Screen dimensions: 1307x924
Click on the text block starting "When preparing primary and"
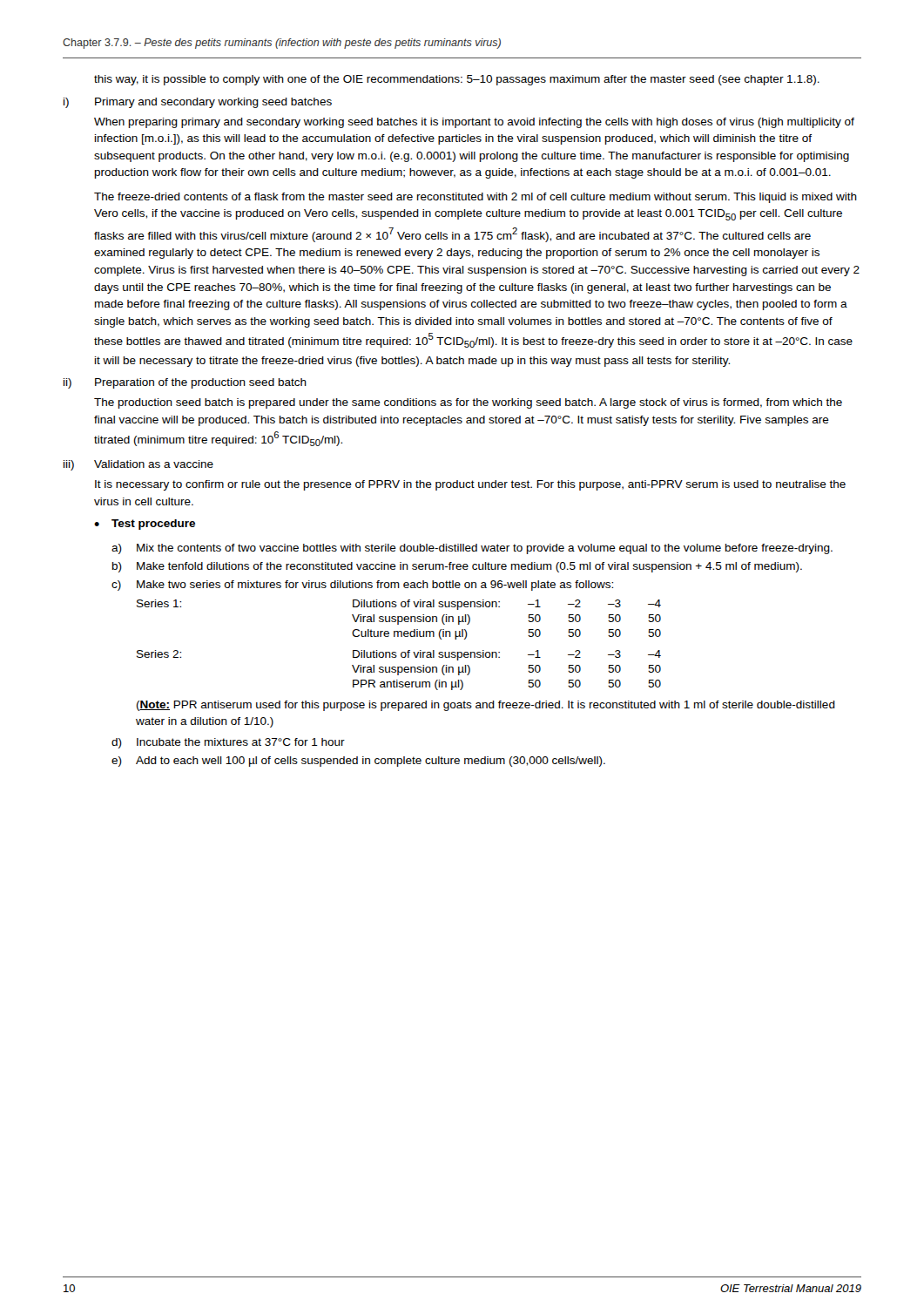pos(478,241)
